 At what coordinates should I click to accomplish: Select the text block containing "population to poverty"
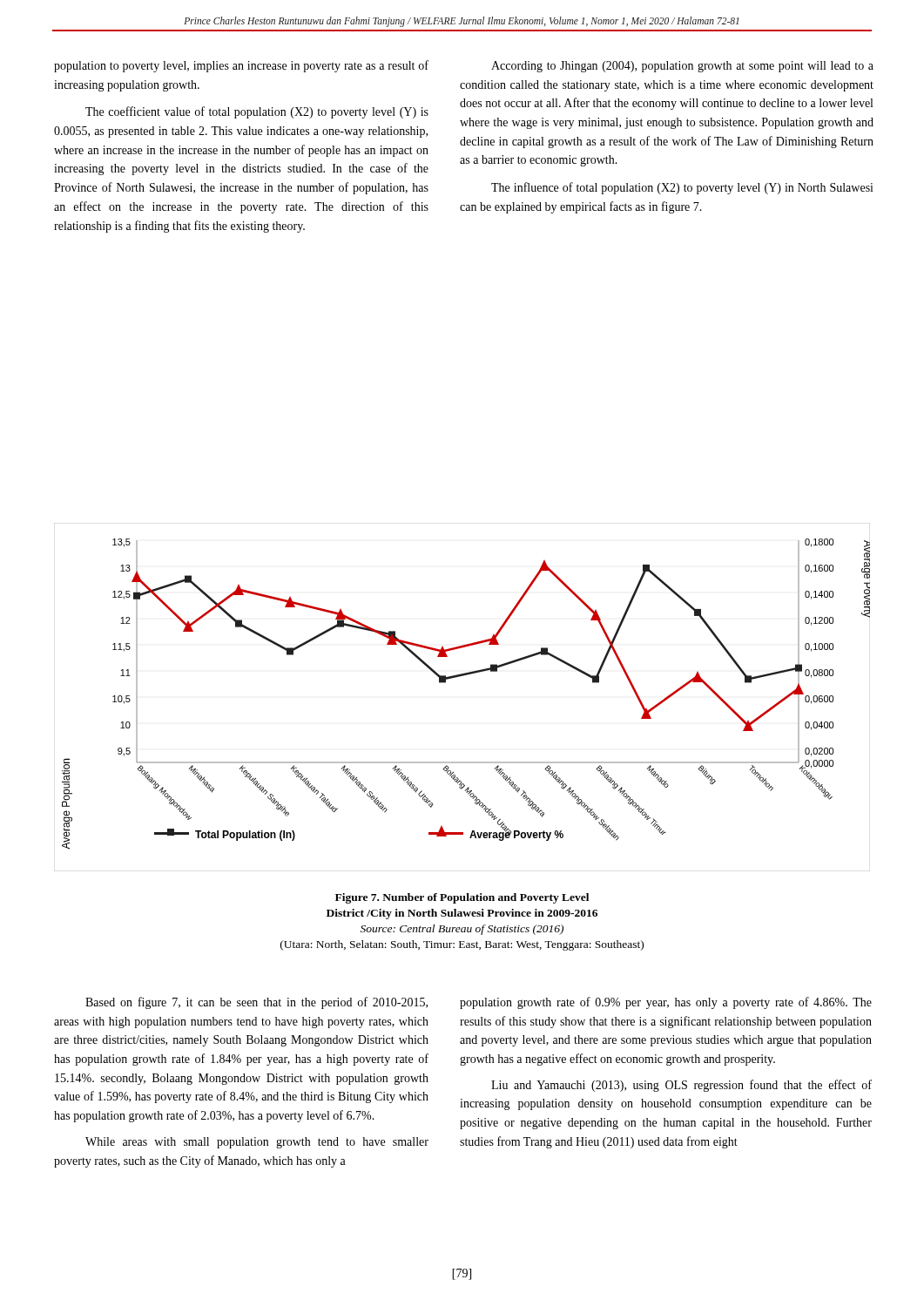[x=241, y=146]
